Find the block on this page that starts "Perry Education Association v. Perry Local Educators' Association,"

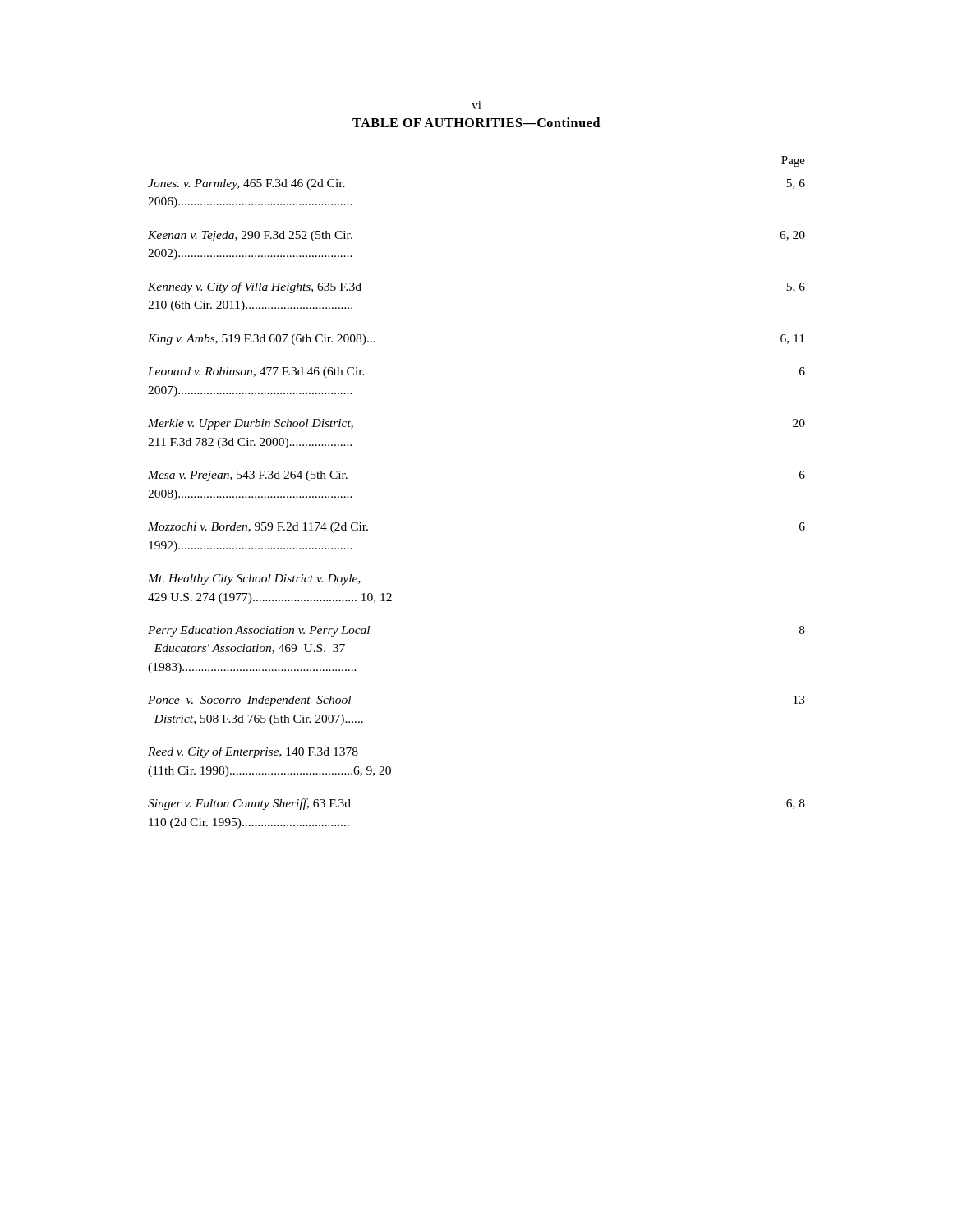pos(259,648)
